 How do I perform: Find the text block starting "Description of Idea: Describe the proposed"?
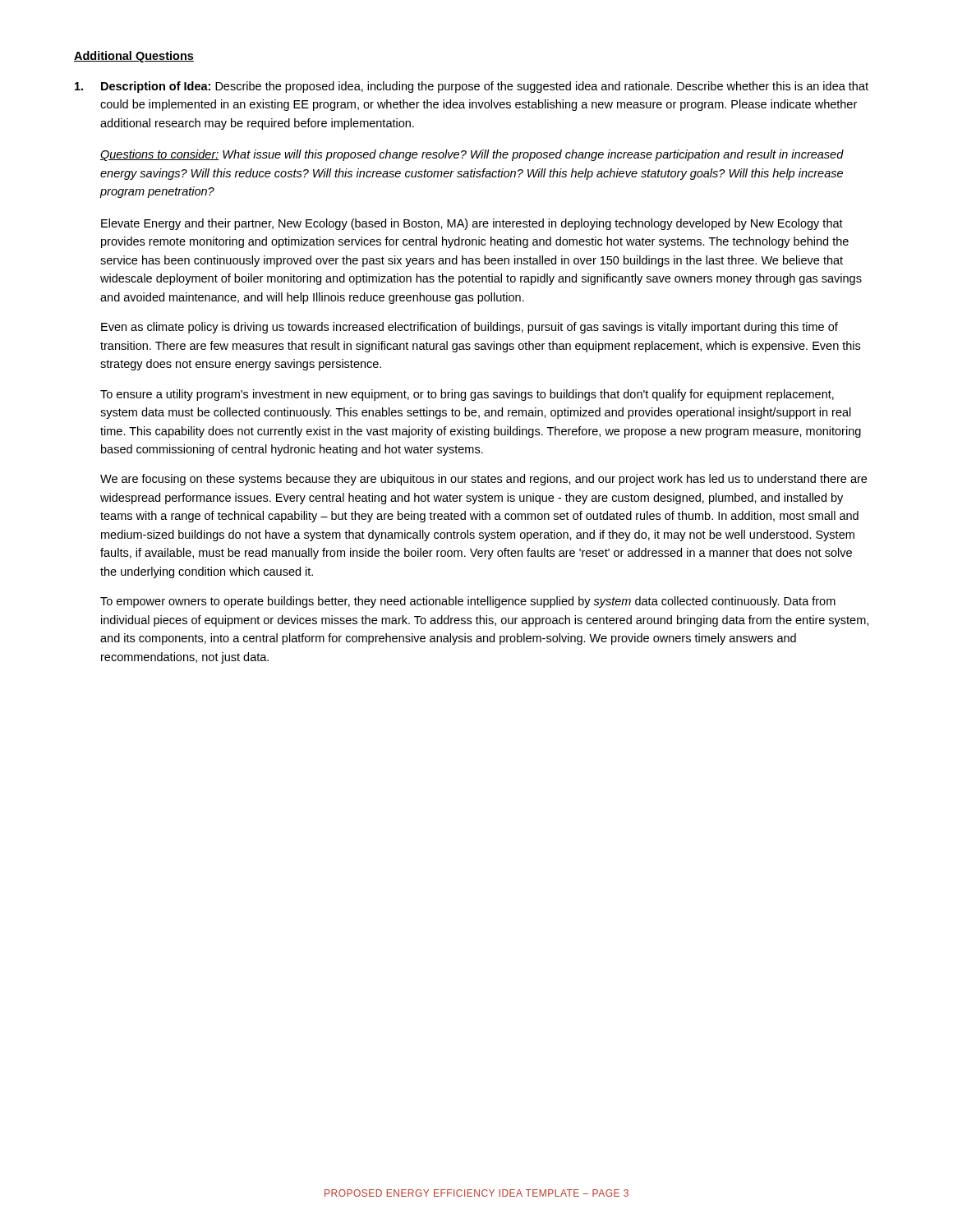472,87
